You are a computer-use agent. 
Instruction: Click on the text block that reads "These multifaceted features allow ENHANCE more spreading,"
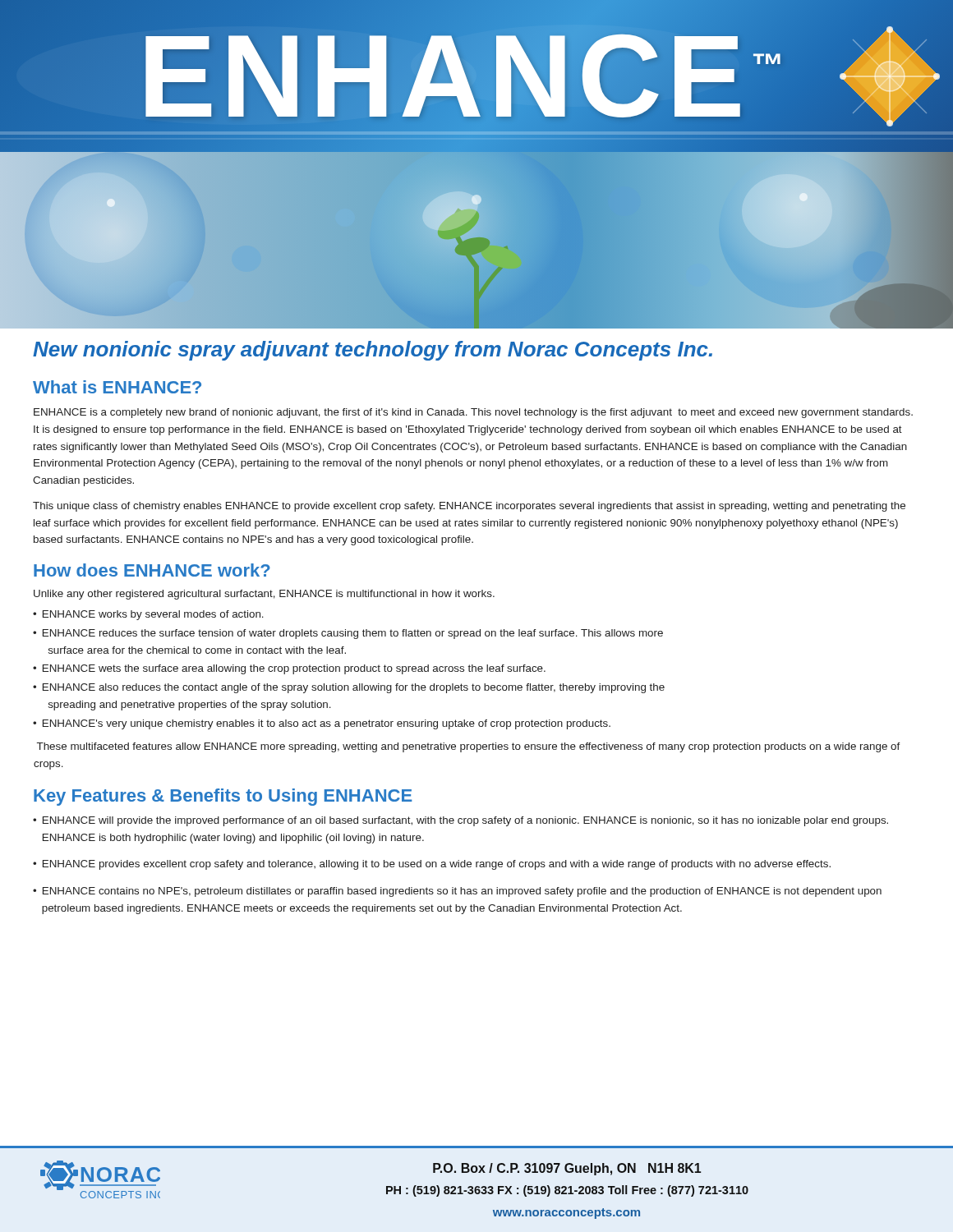click(467, 755)
